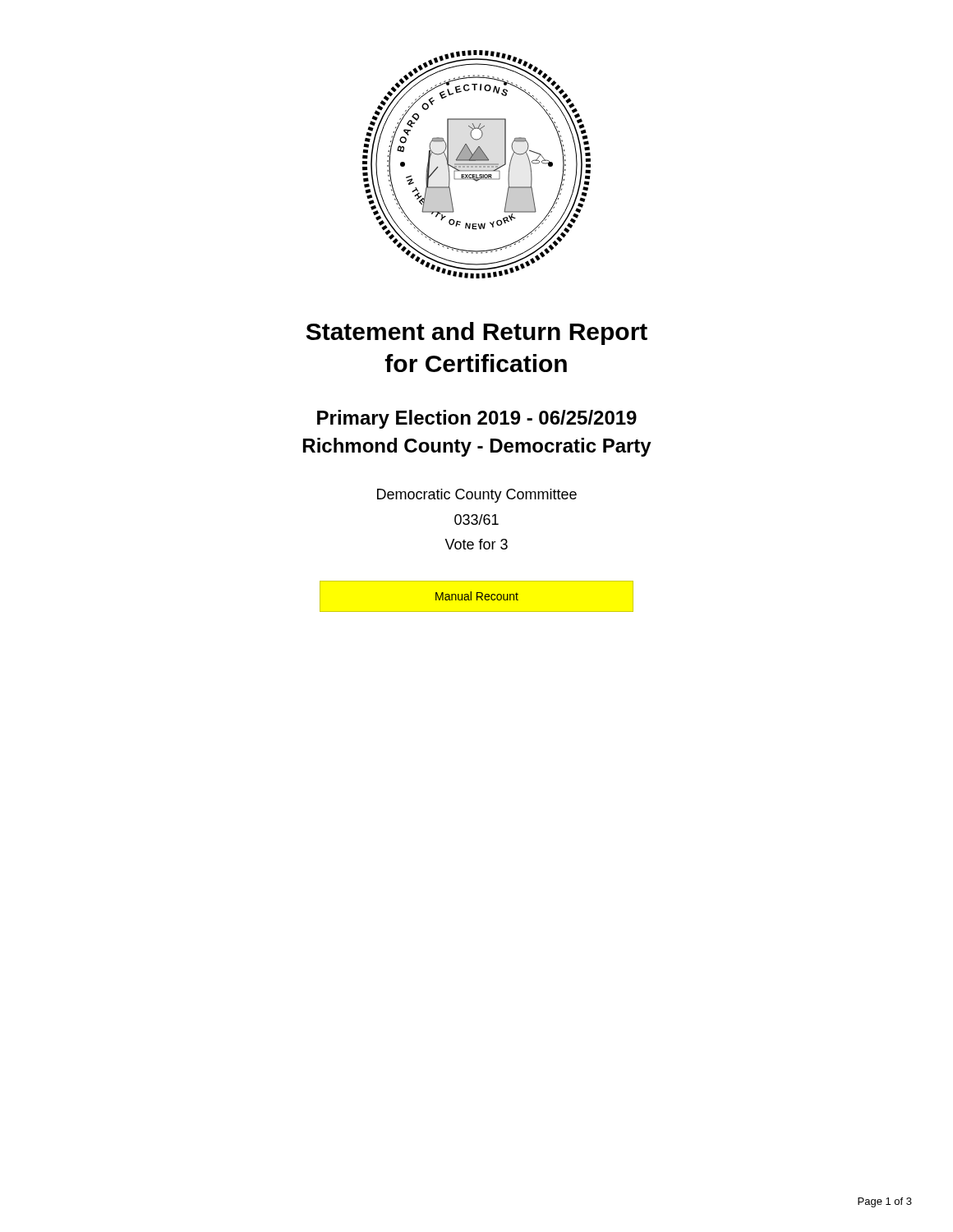Image resolution: width=953 pixels, height=1232 pixels.
Task: Click on the section header with the text "Primary Election 2019 - 06/25/2019Richmond County - Democratic"
Action: coord(476,431)
